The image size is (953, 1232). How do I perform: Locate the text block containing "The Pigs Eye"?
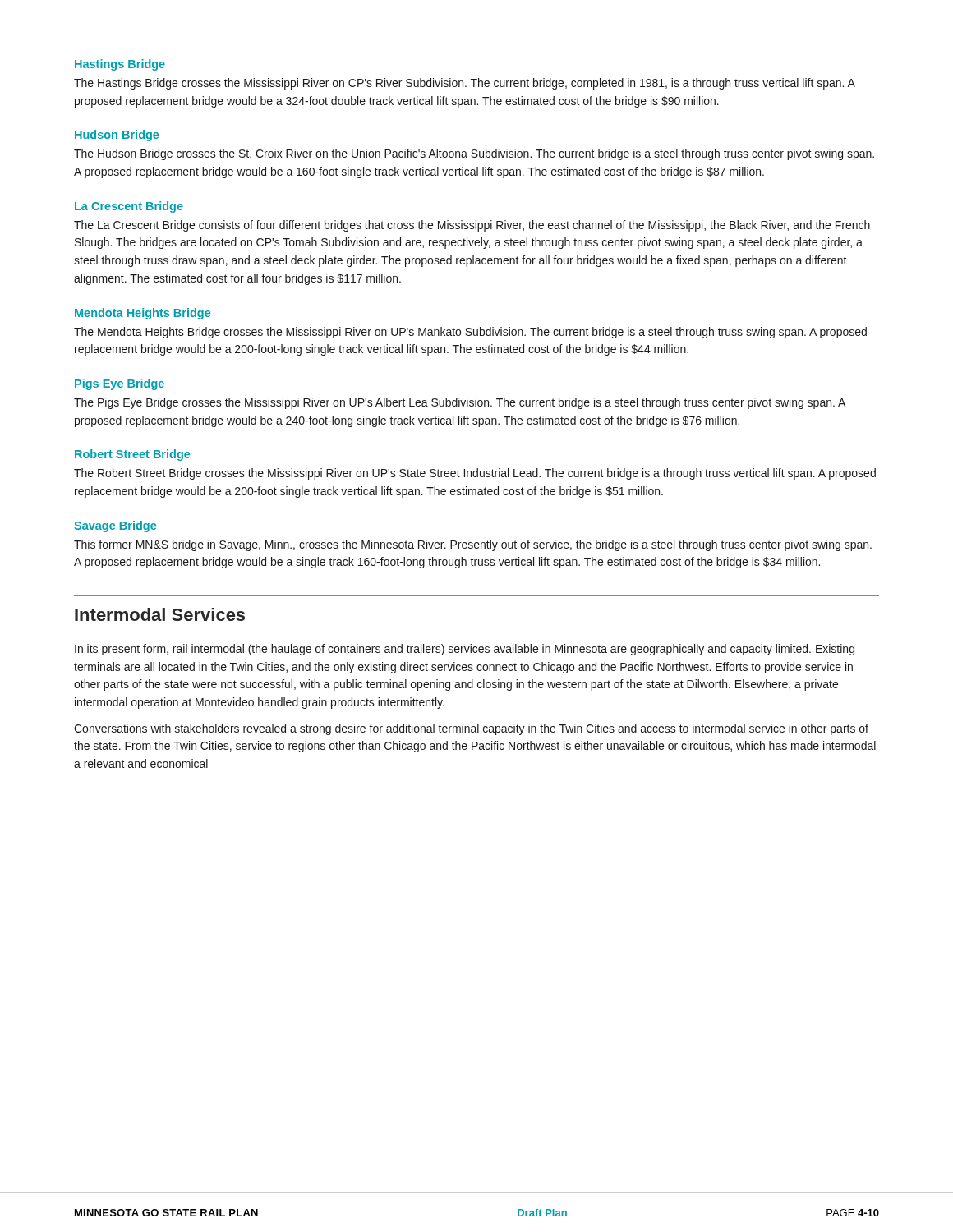click(459, 411)
